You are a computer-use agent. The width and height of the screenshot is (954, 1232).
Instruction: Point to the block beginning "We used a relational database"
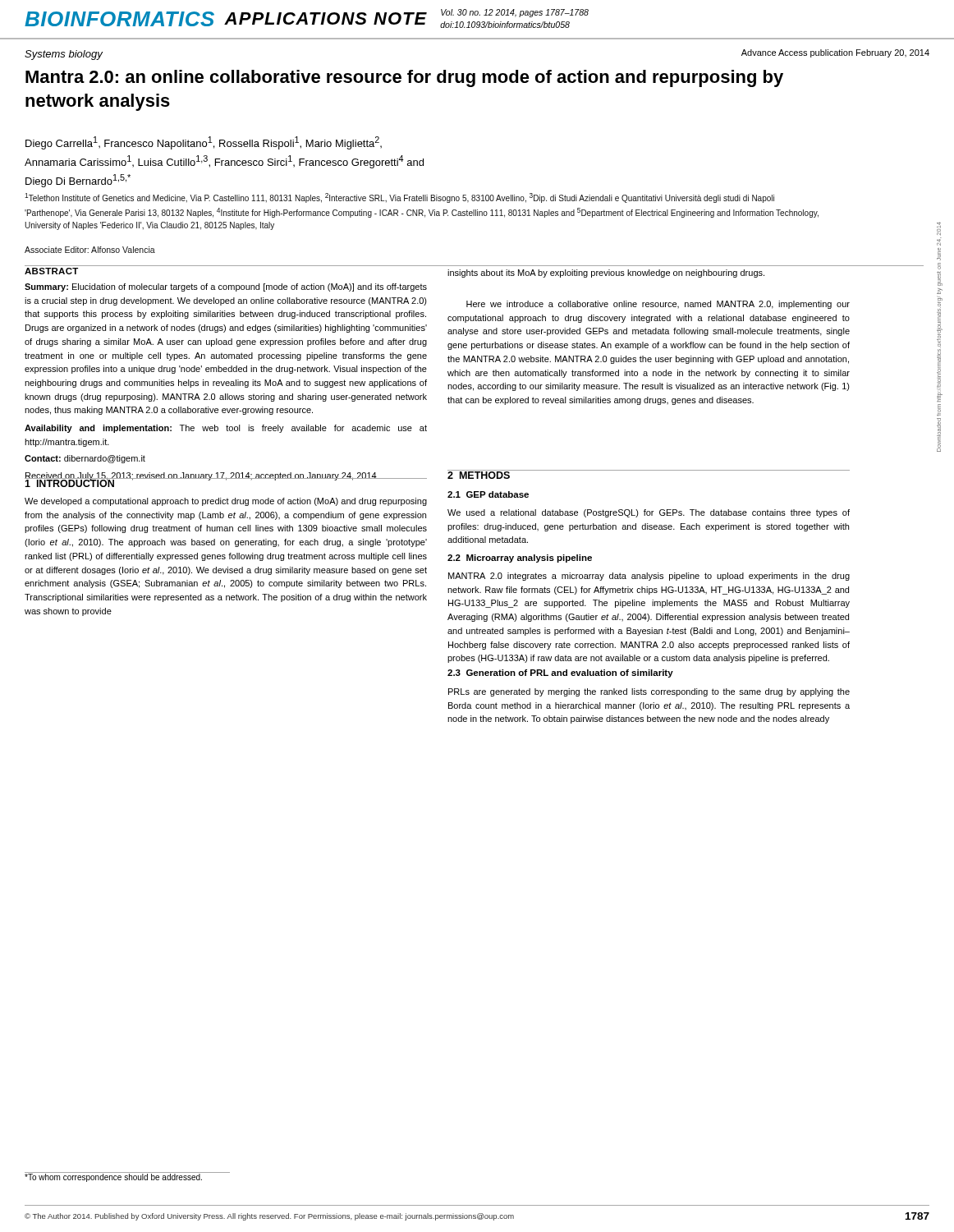click(x=649, y=526)
